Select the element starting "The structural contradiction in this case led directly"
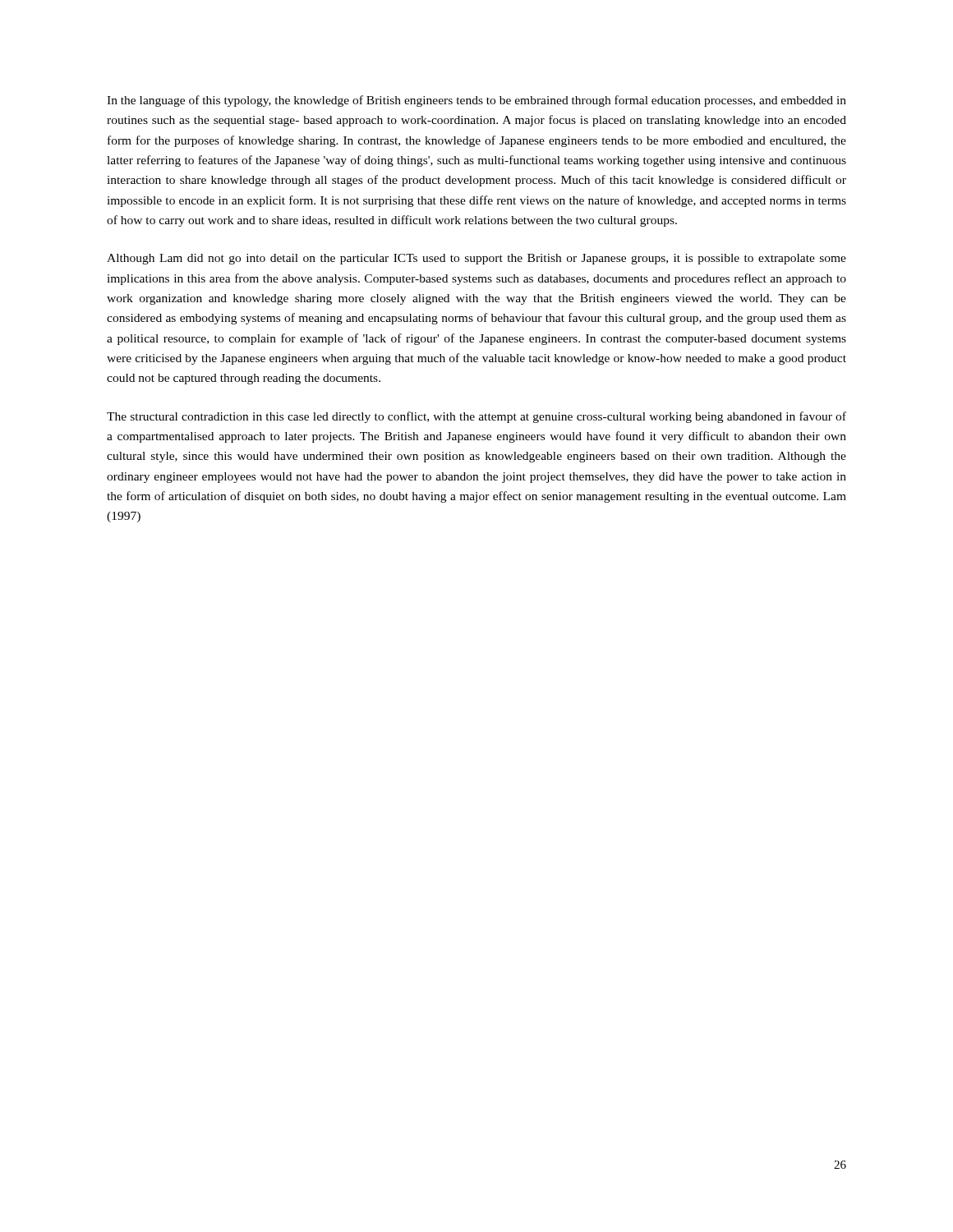953x1232 pixels. pyautogui.click(x=476, y=466)
